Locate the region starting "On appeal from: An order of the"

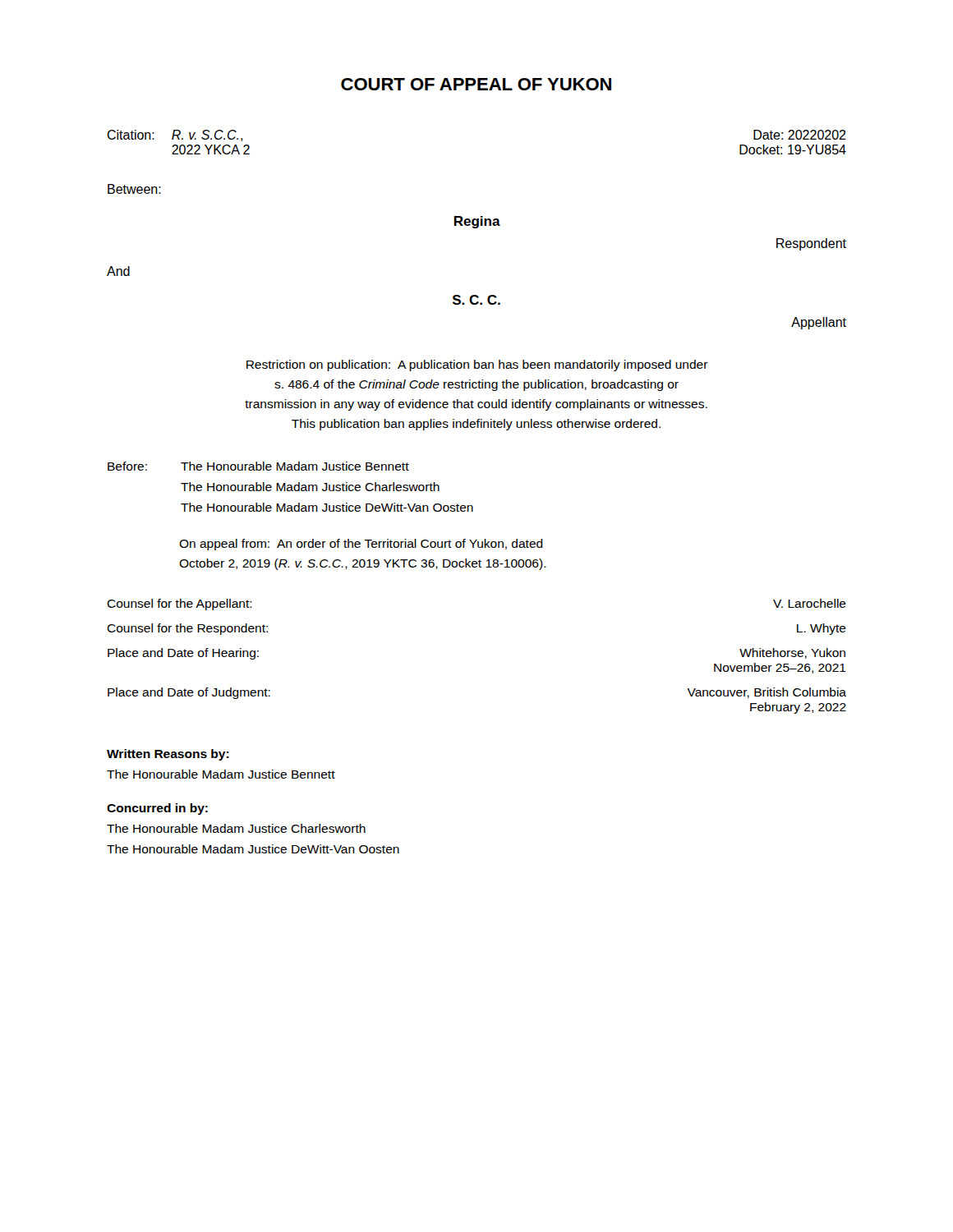[x=363, y=554]
